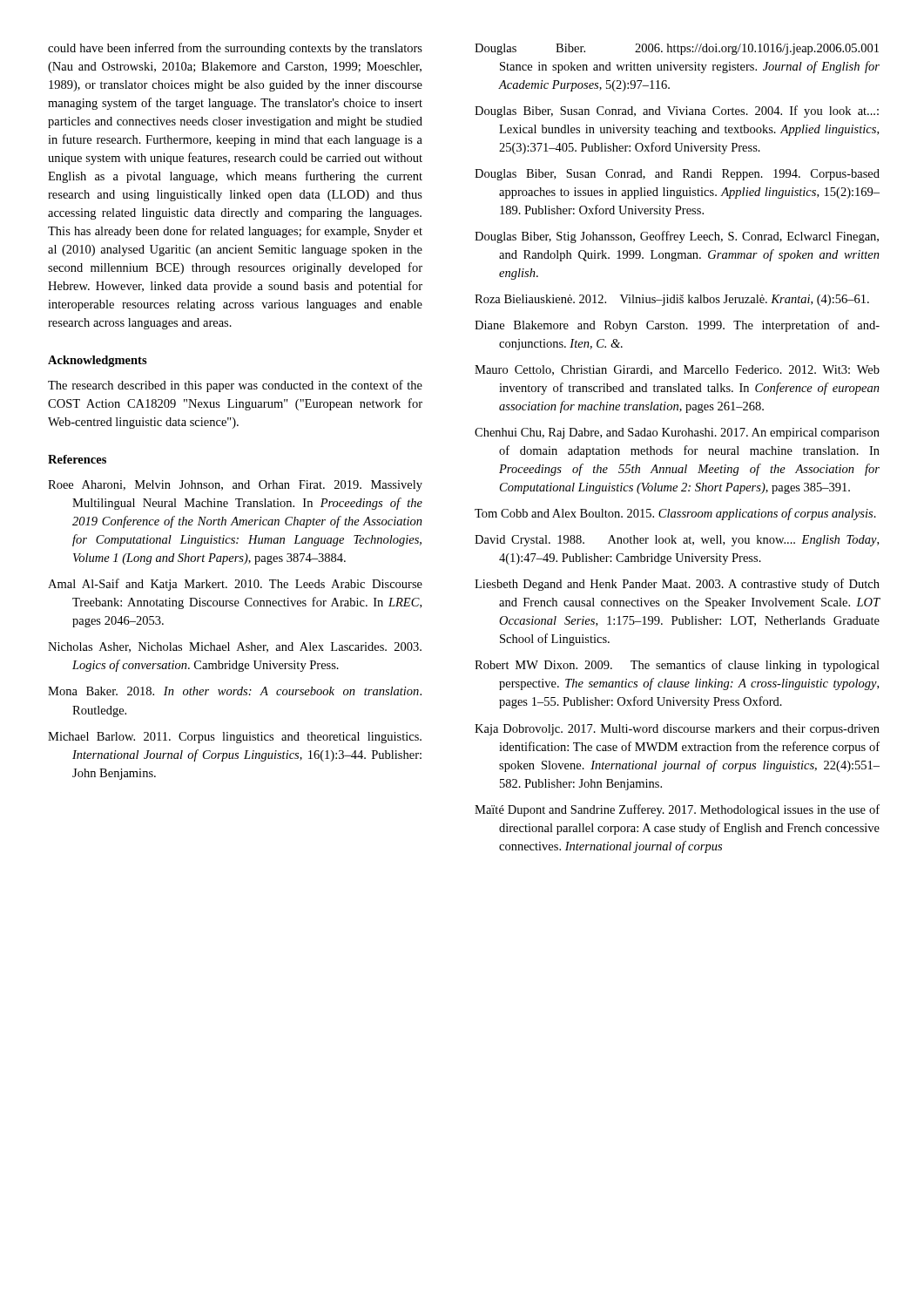Click on the text starting "Douglas Biber, Stig Johansson,"
Screen dimensions: 1307x924
(x=689, y=255)
